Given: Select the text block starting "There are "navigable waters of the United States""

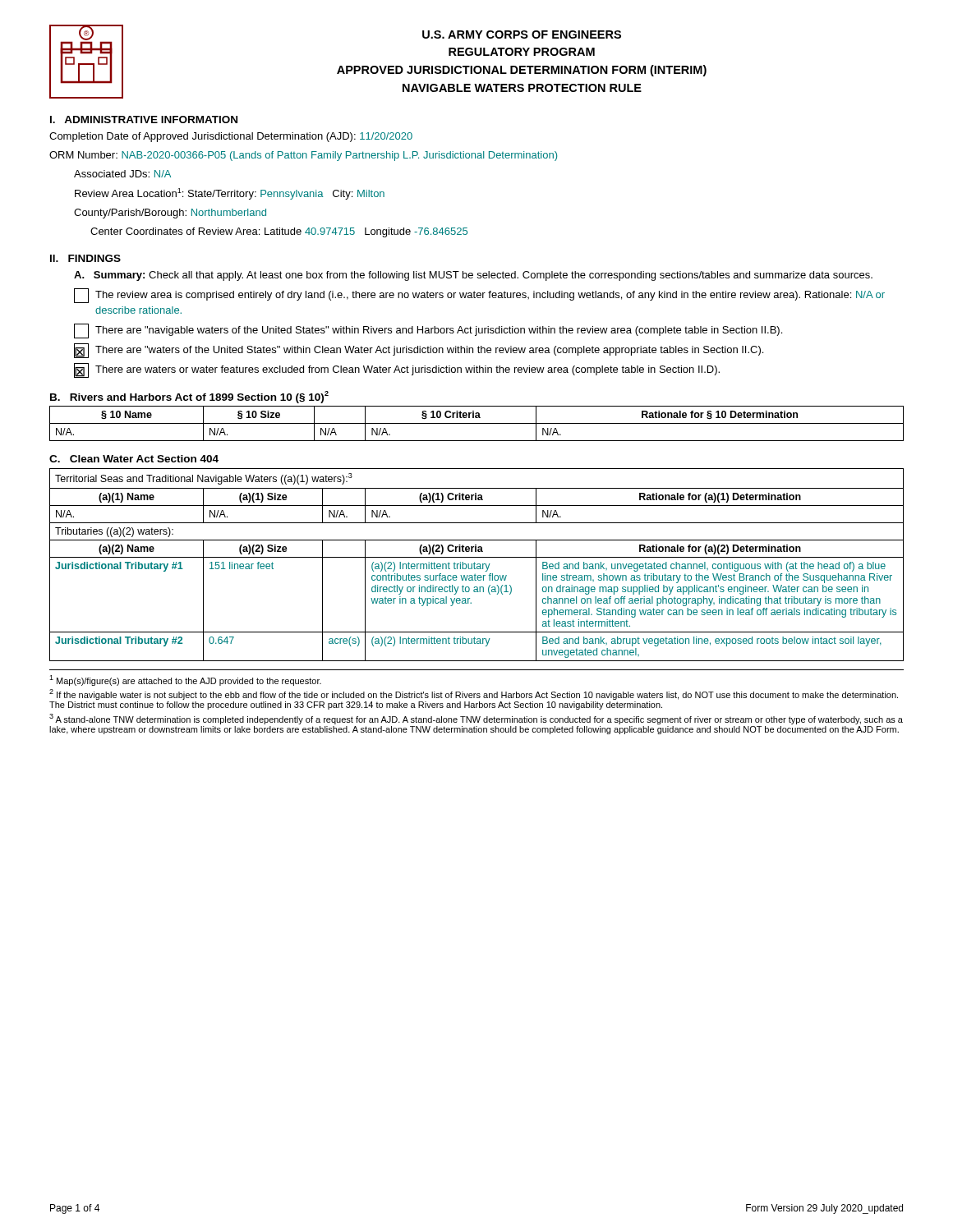Looking at the screenshot, I should 489,330.
